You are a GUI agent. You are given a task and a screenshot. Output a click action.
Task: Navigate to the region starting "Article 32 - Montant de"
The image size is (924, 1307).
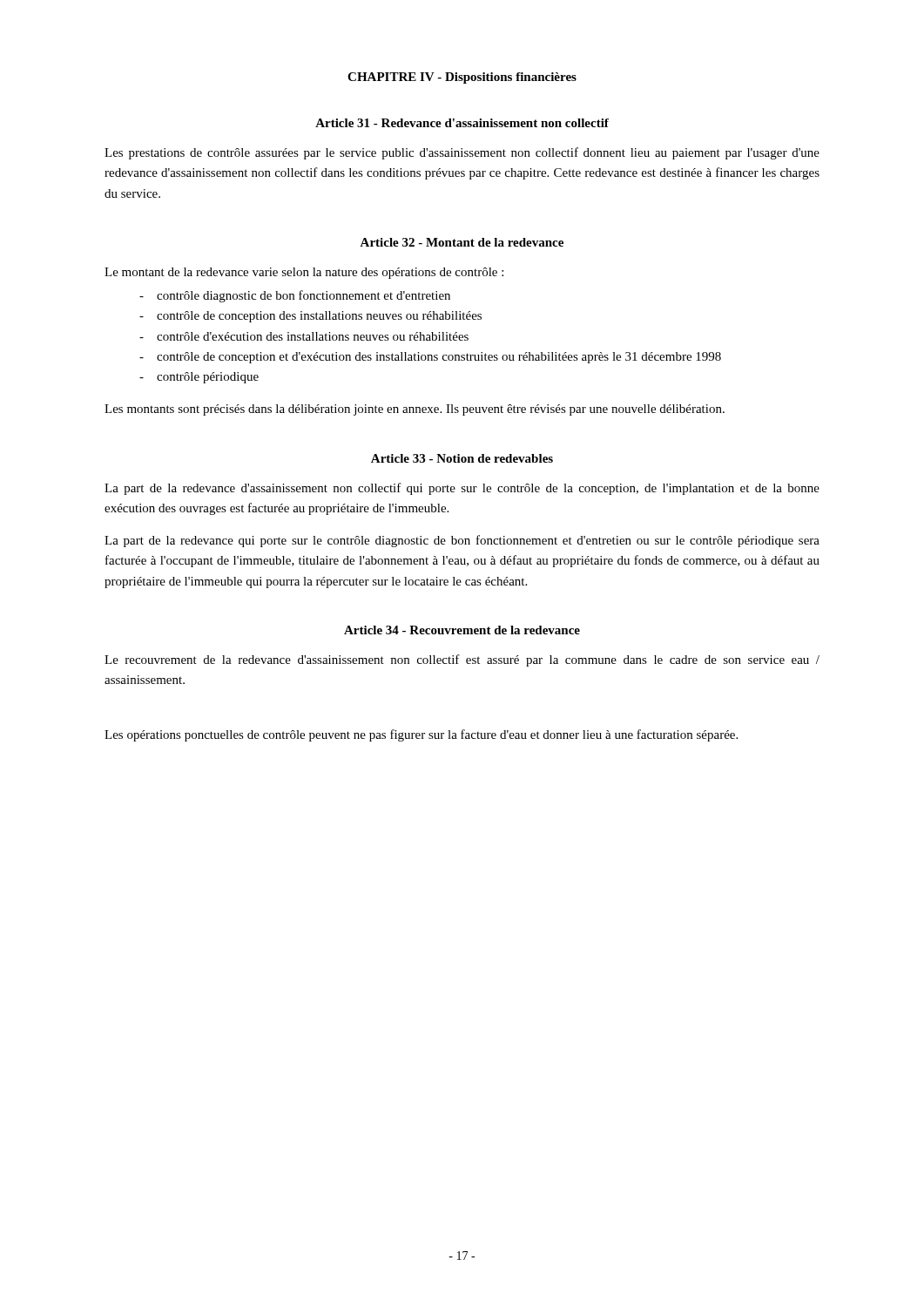(462, 242)
